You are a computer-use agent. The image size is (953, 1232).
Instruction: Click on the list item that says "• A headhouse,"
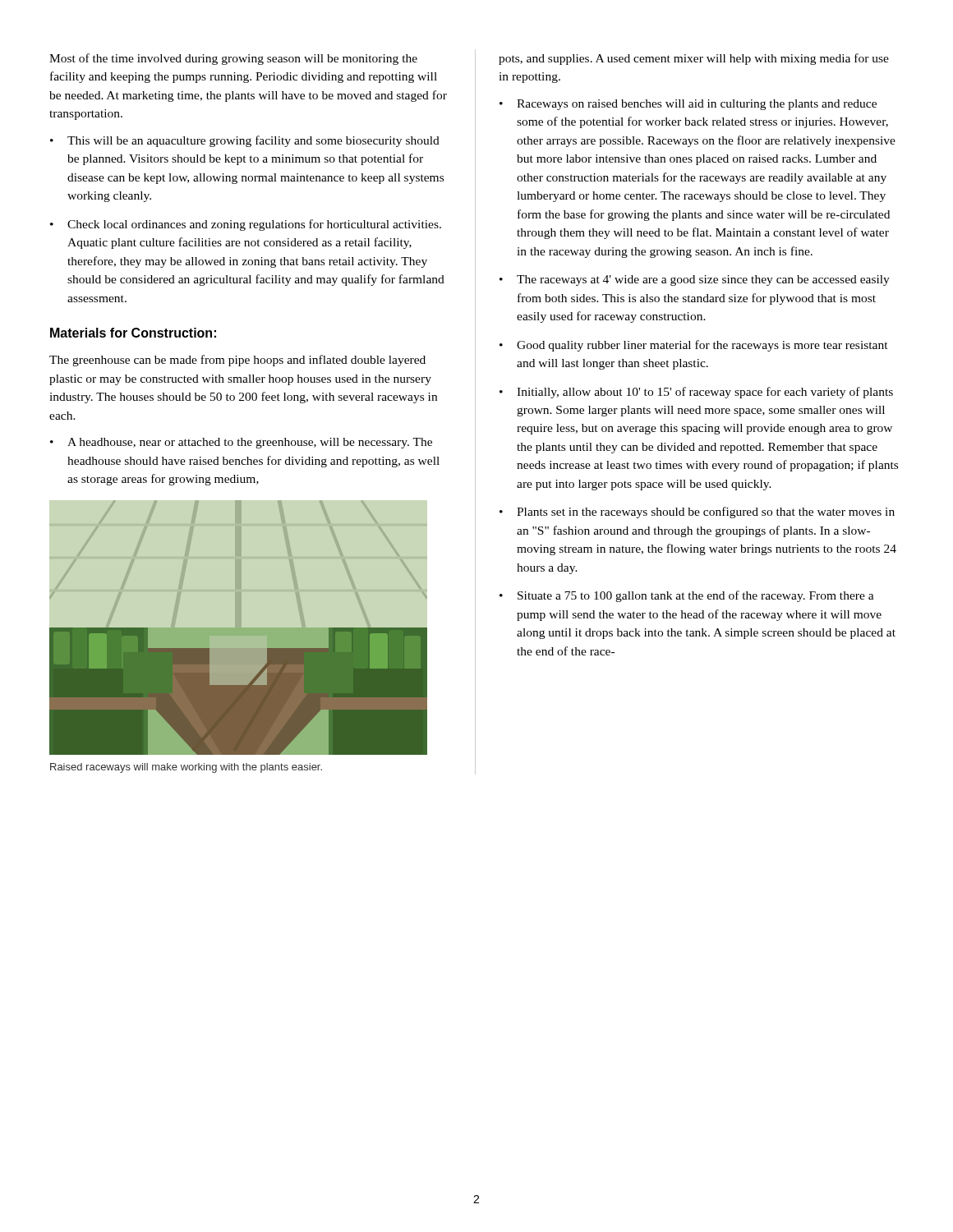coord(251,461)
